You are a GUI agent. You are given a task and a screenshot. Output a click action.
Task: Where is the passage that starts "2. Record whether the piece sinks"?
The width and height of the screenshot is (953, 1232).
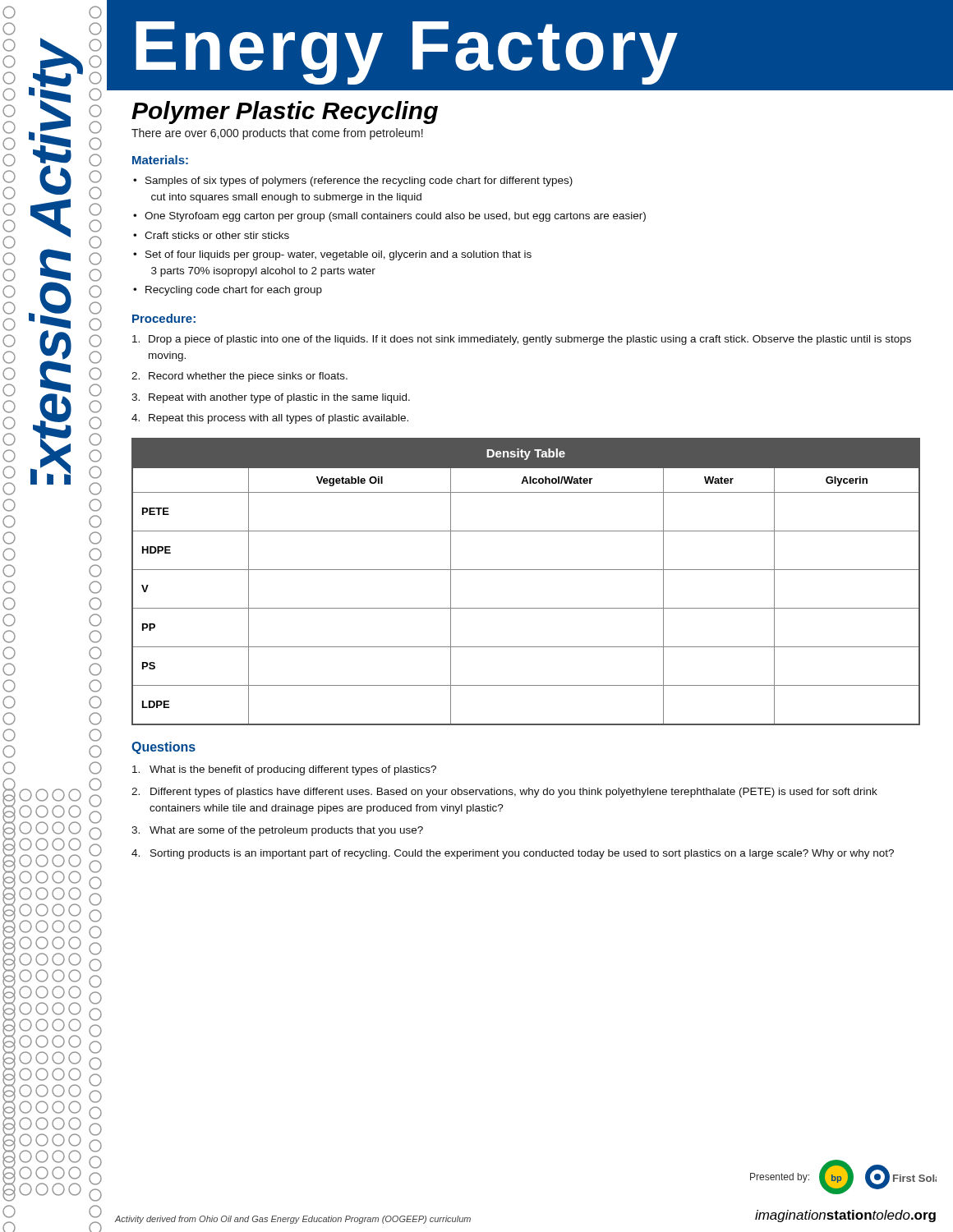[x=240, y=376]
